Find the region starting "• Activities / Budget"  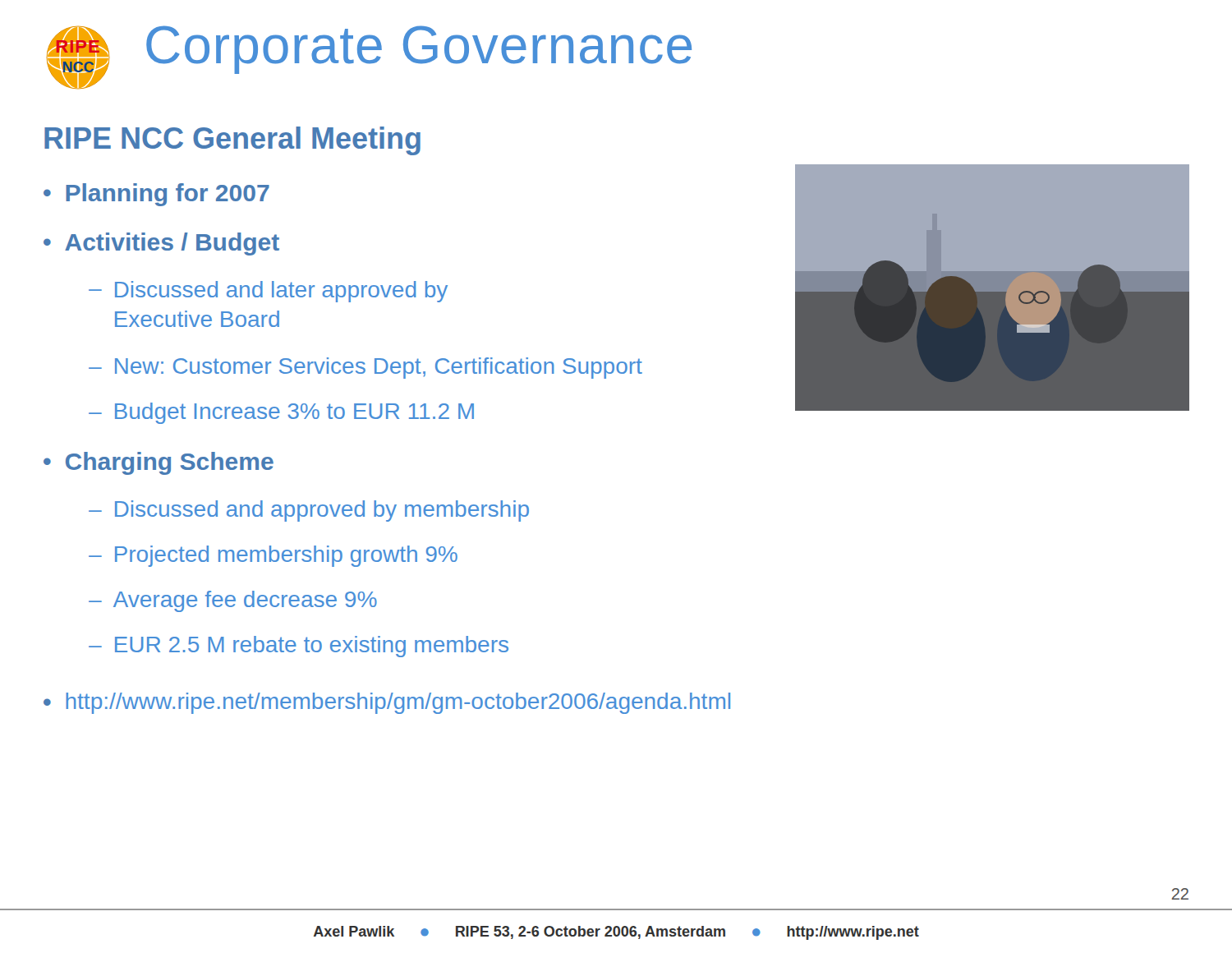click(x=161, y=242)
